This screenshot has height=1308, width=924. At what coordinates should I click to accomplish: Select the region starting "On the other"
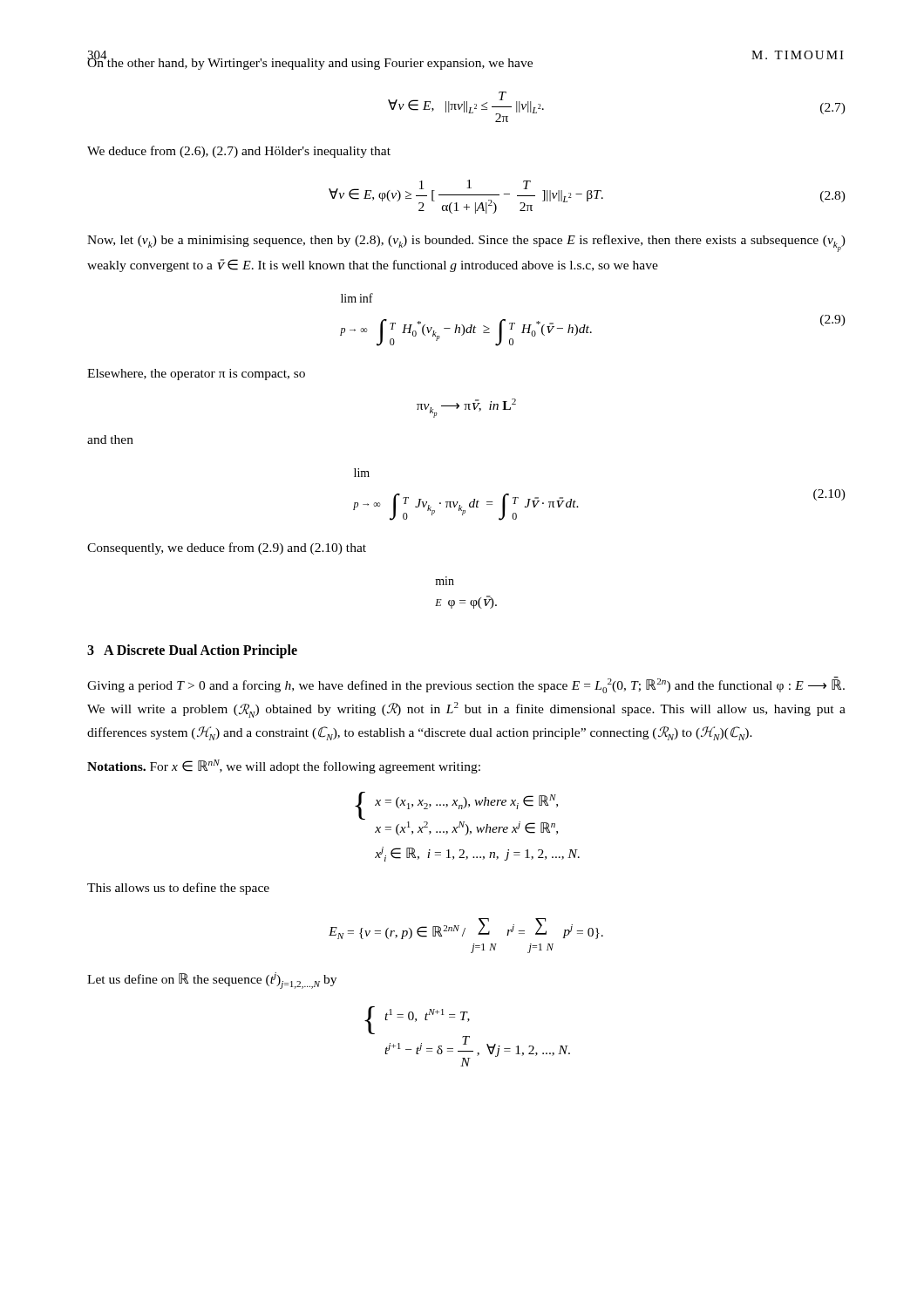466,63
